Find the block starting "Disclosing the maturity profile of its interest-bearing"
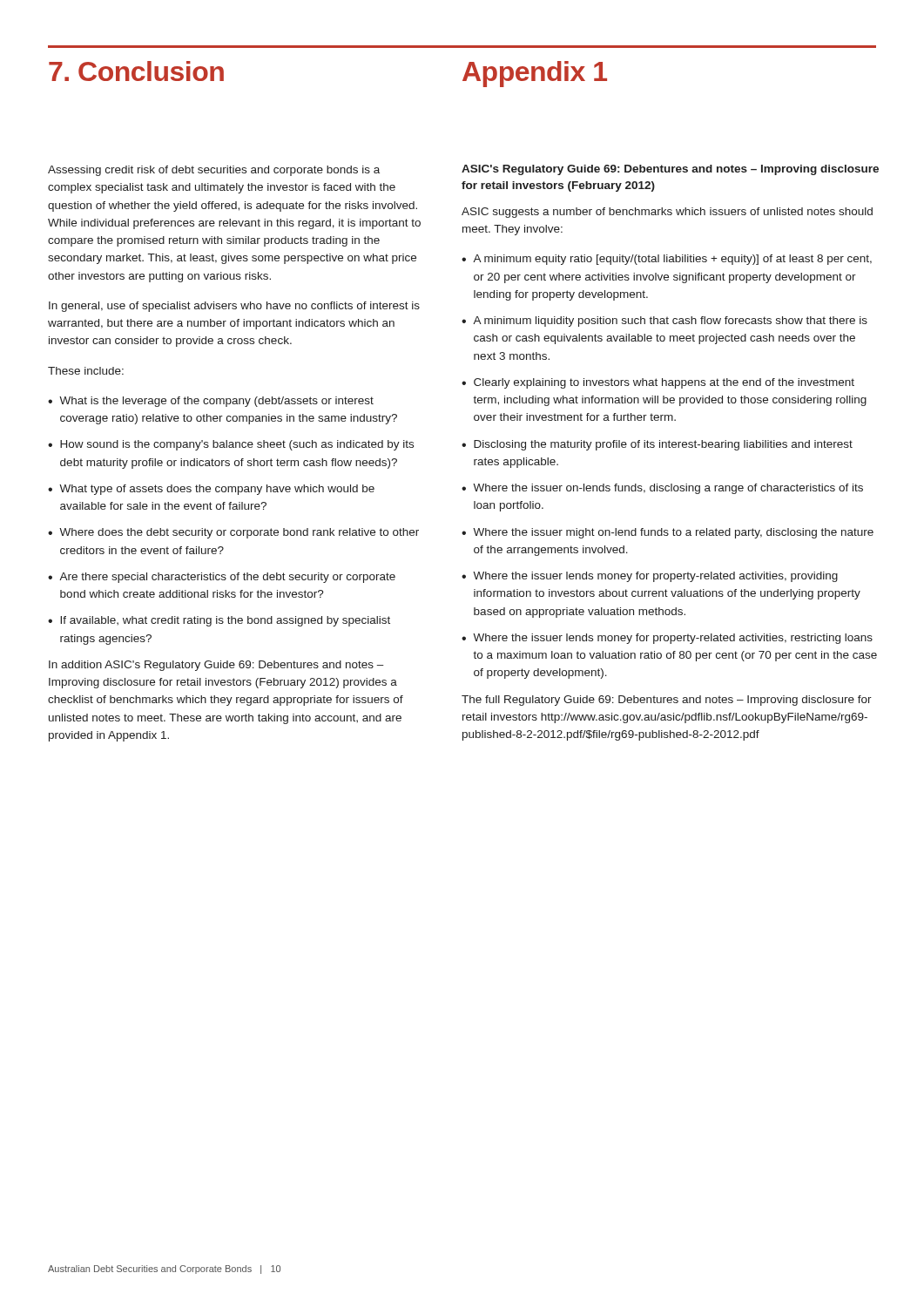 671,453
